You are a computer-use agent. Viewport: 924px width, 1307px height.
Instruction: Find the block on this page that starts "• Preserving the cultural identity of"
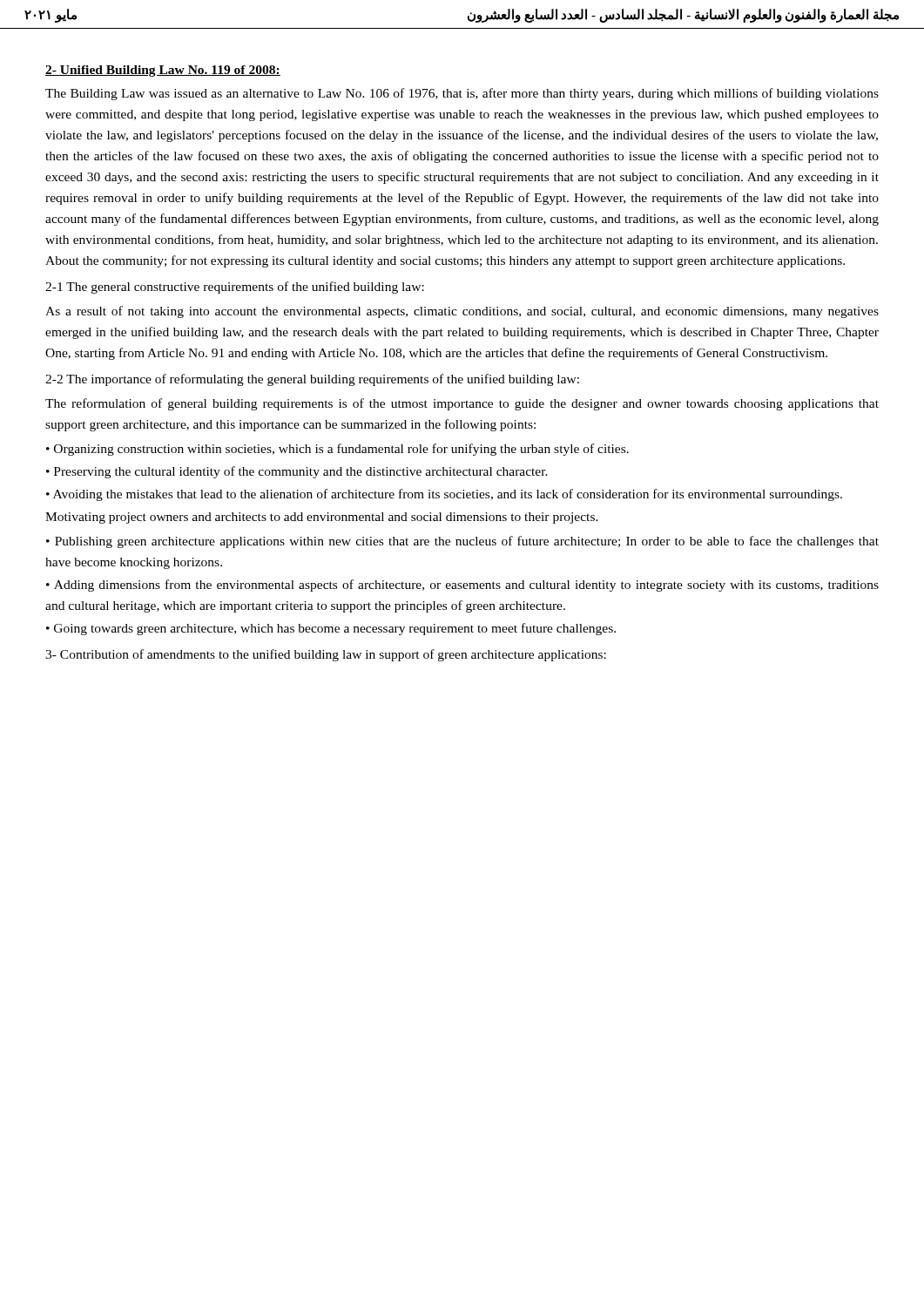297,471
